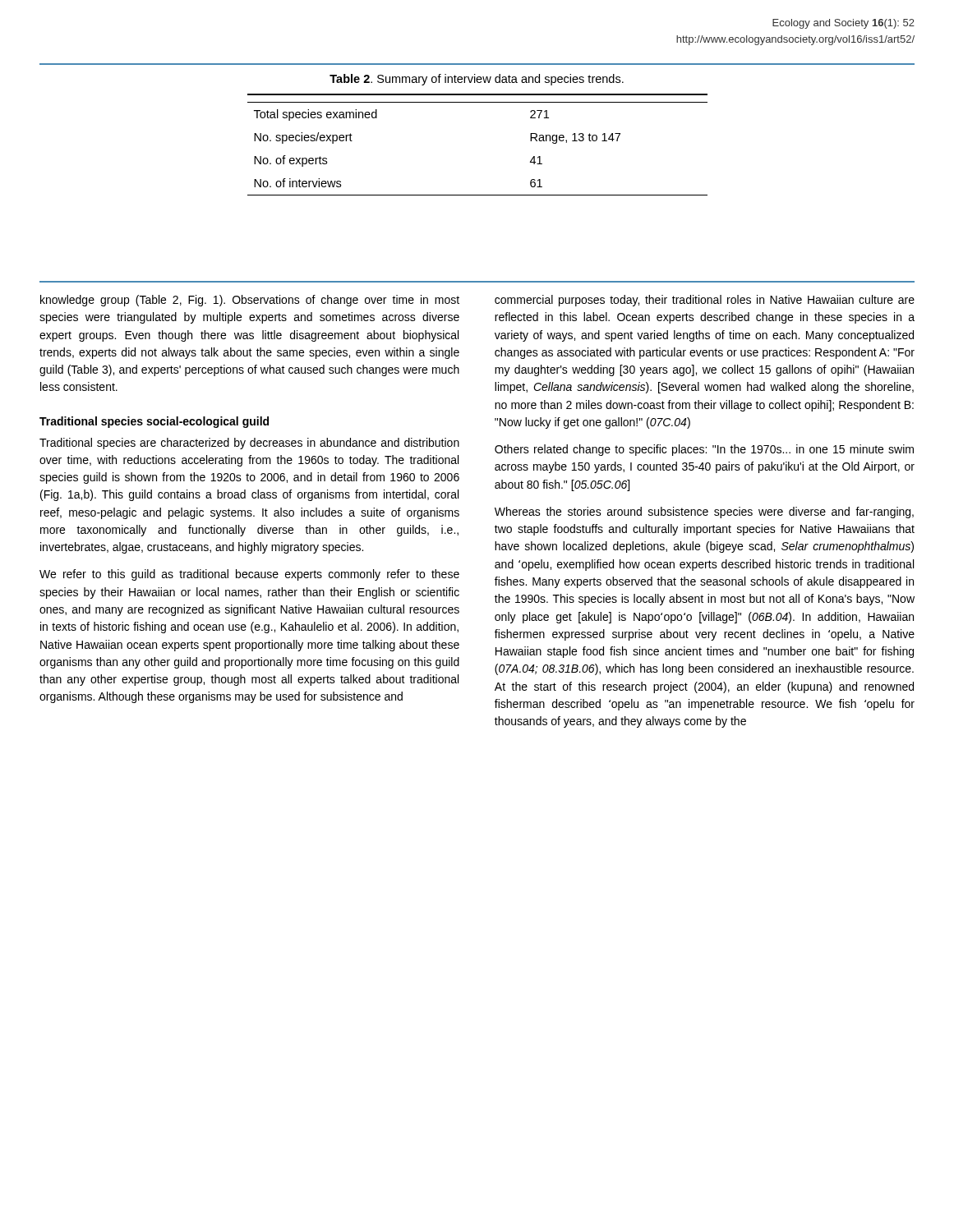Point to the block beginning "We refer to this guild as traditional"
The width and height of the screenshot is (954, 1232).
tap(249, 636)
